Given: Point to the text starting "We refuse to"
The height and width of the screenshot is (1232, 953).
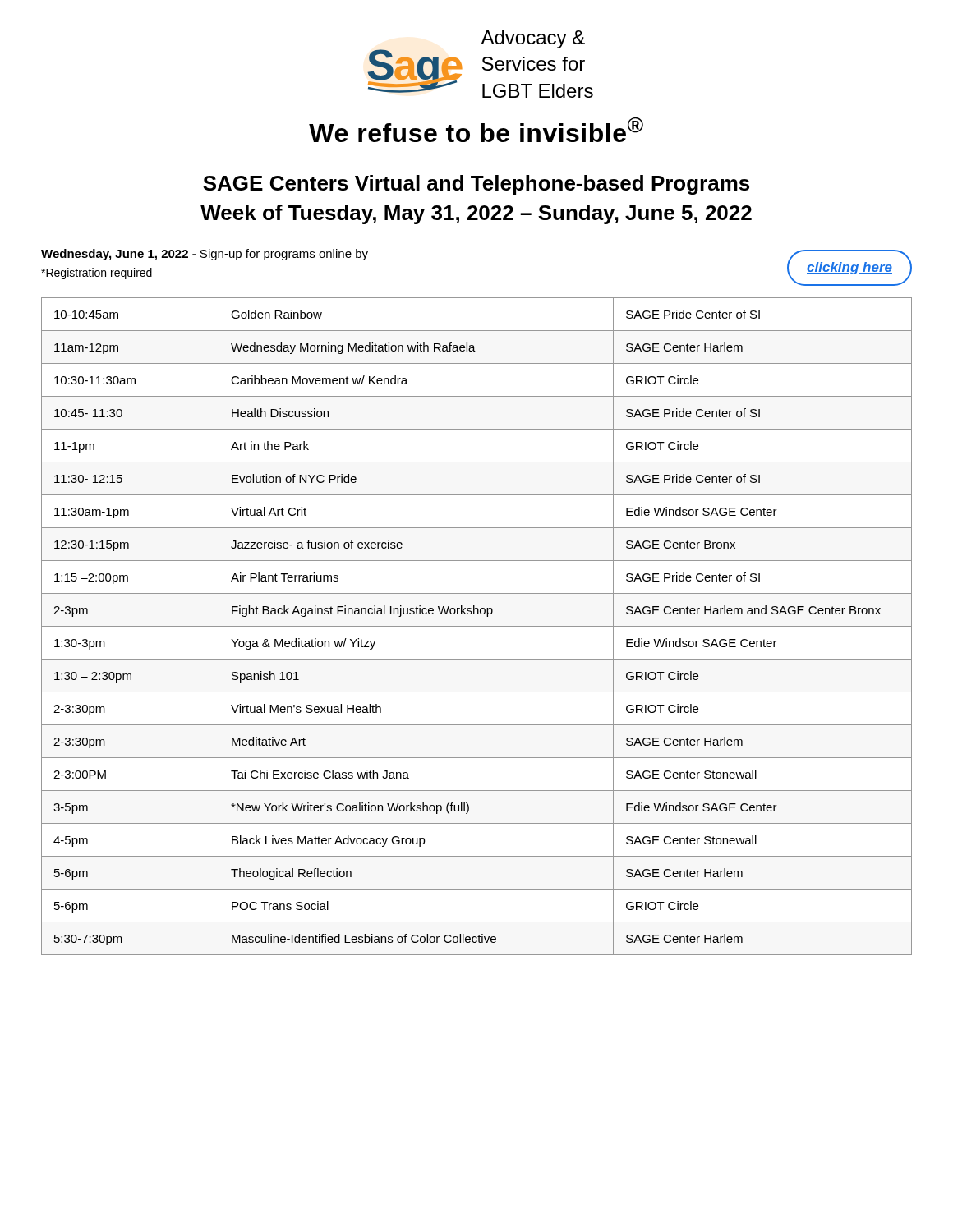Looking at the screenshot, I should 476,130.
